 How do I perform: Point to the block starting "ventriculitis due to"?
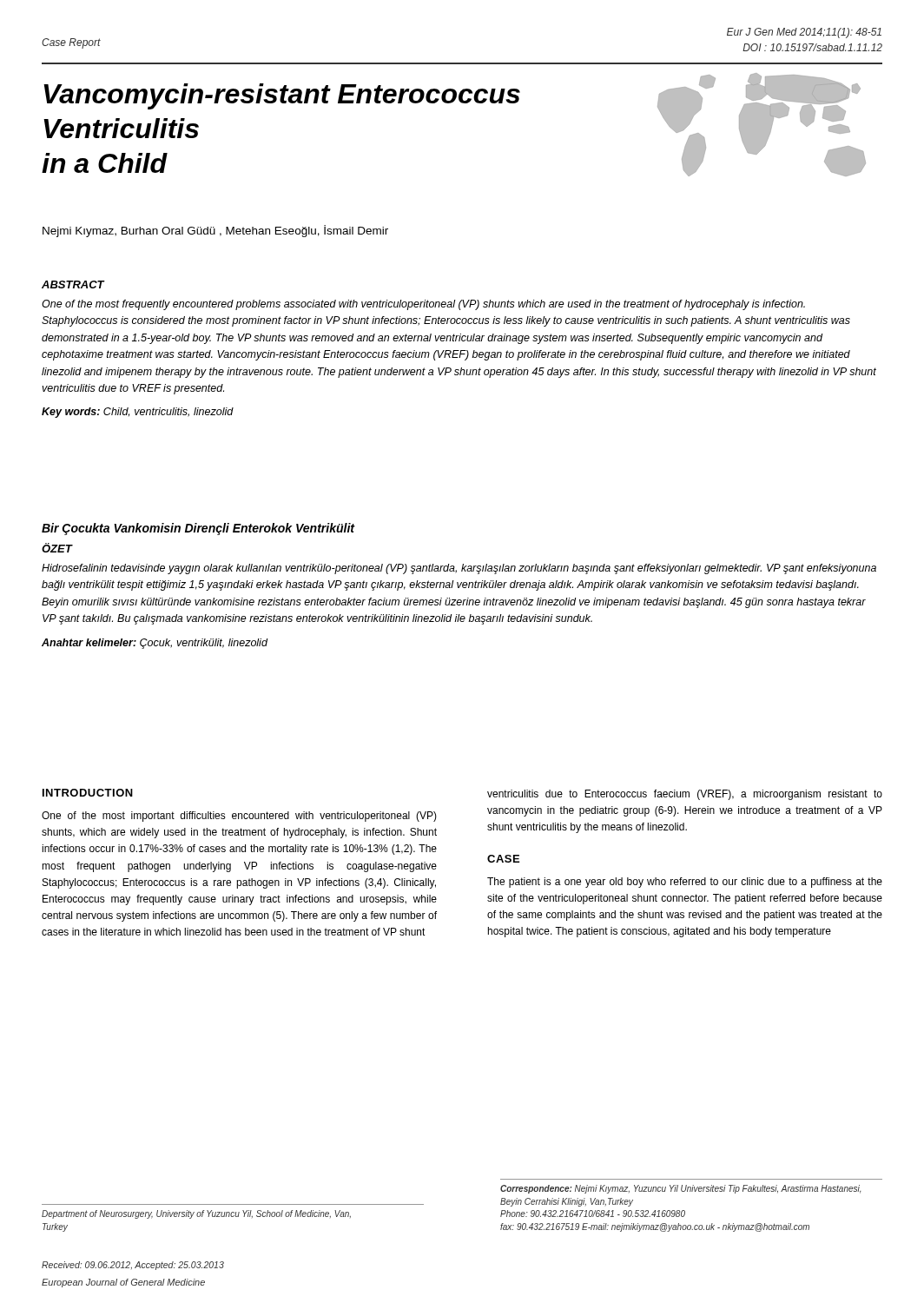(x=685, y=811)
